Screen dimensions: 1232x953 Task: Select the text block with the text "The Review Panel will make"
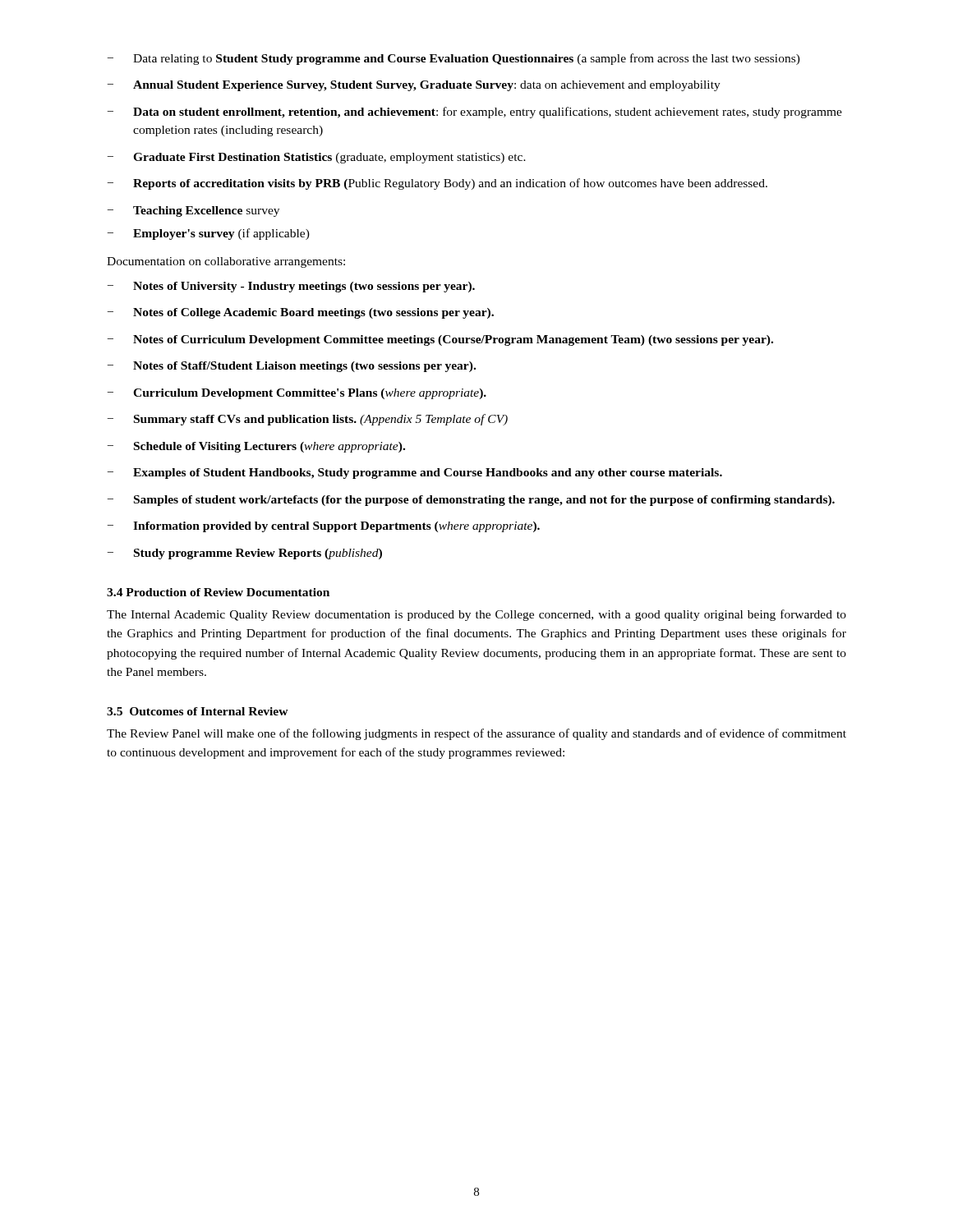click(x=476, y=743)
